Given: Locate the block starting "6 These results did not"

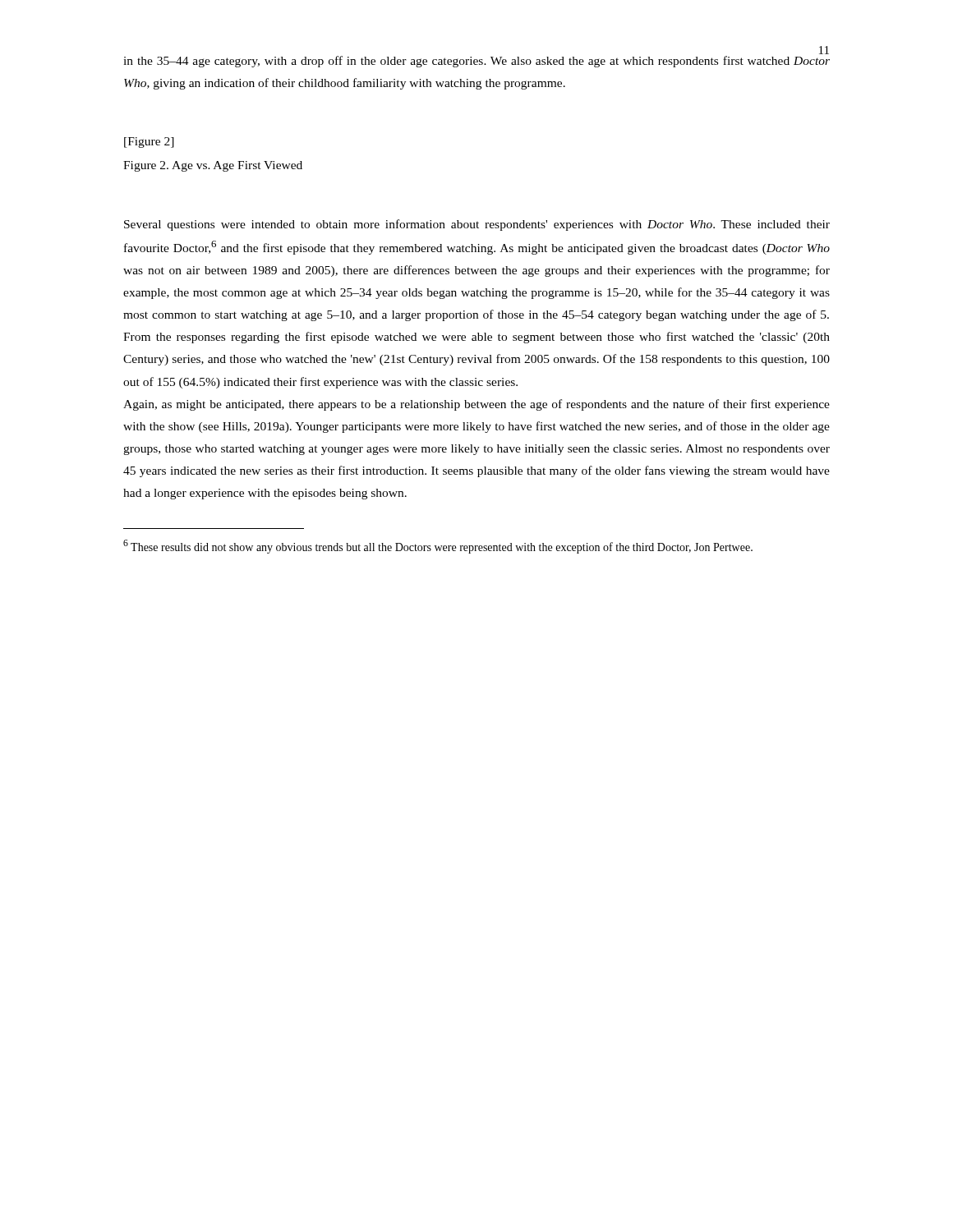Looking at the screenshot, I should (476, 546).
